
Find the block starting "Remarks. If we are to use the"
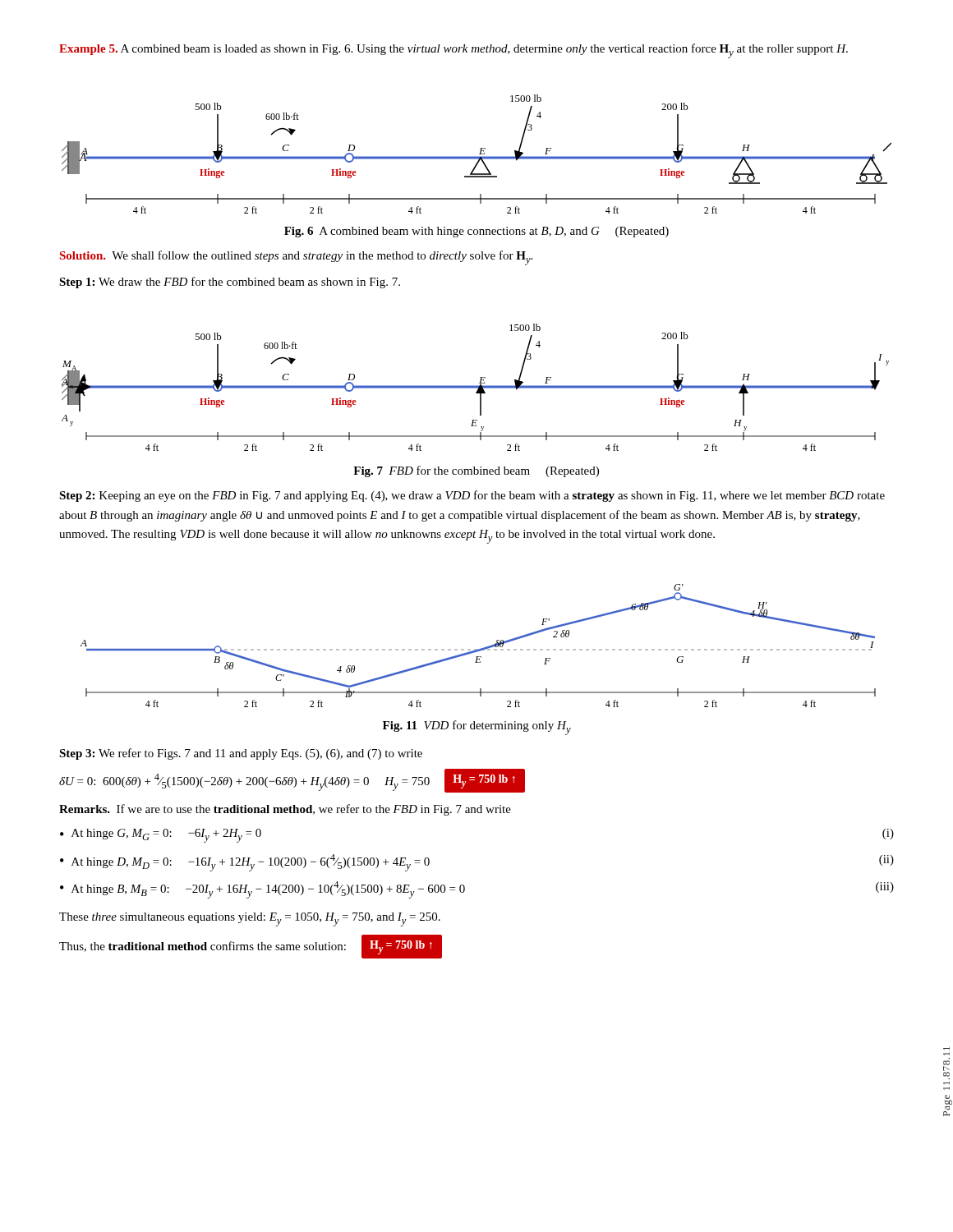pyautogui.click(x=285, y=809)
